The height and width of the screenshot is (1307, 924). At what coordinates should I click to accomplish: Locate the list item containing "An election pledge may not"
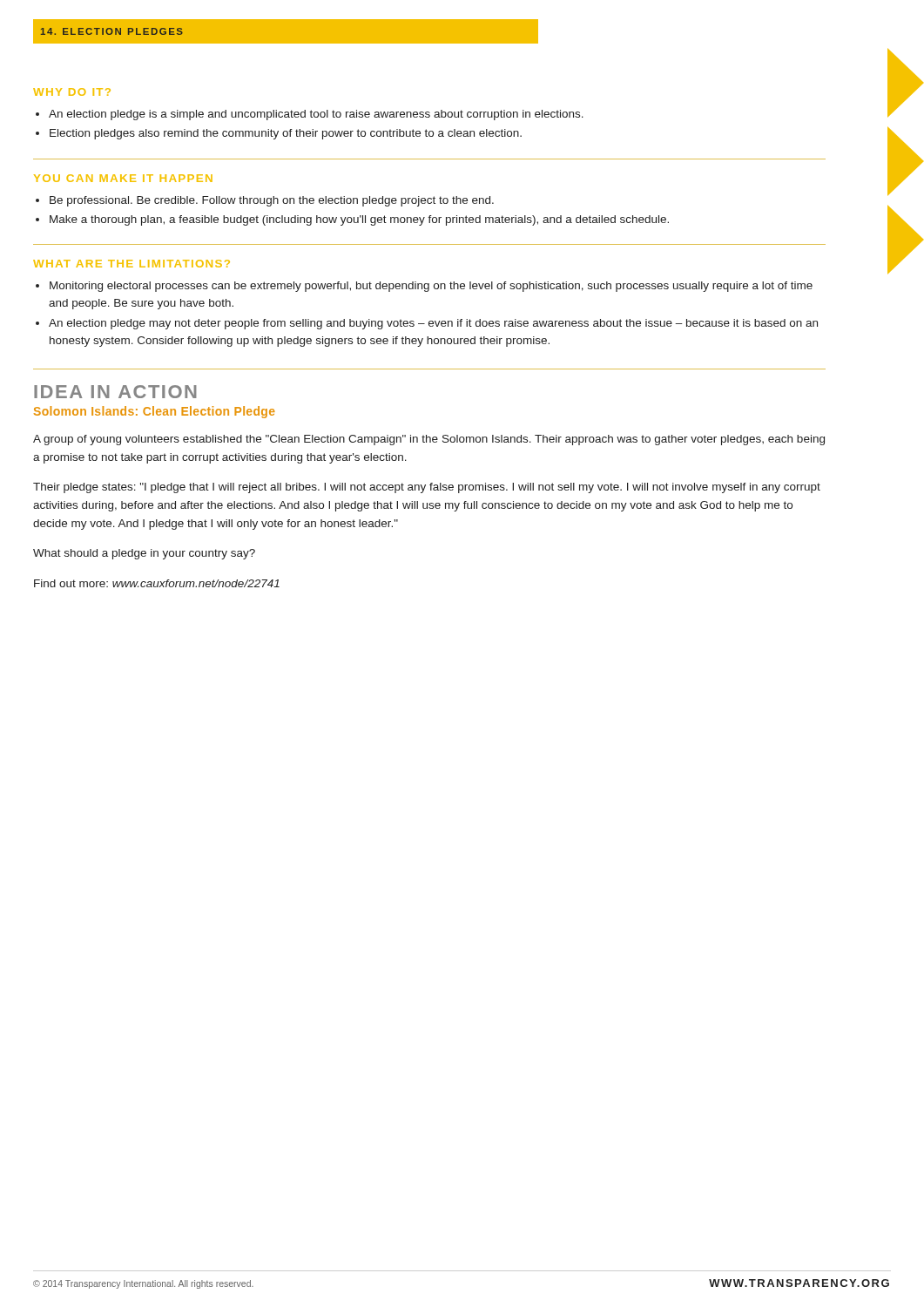(429, 332)
